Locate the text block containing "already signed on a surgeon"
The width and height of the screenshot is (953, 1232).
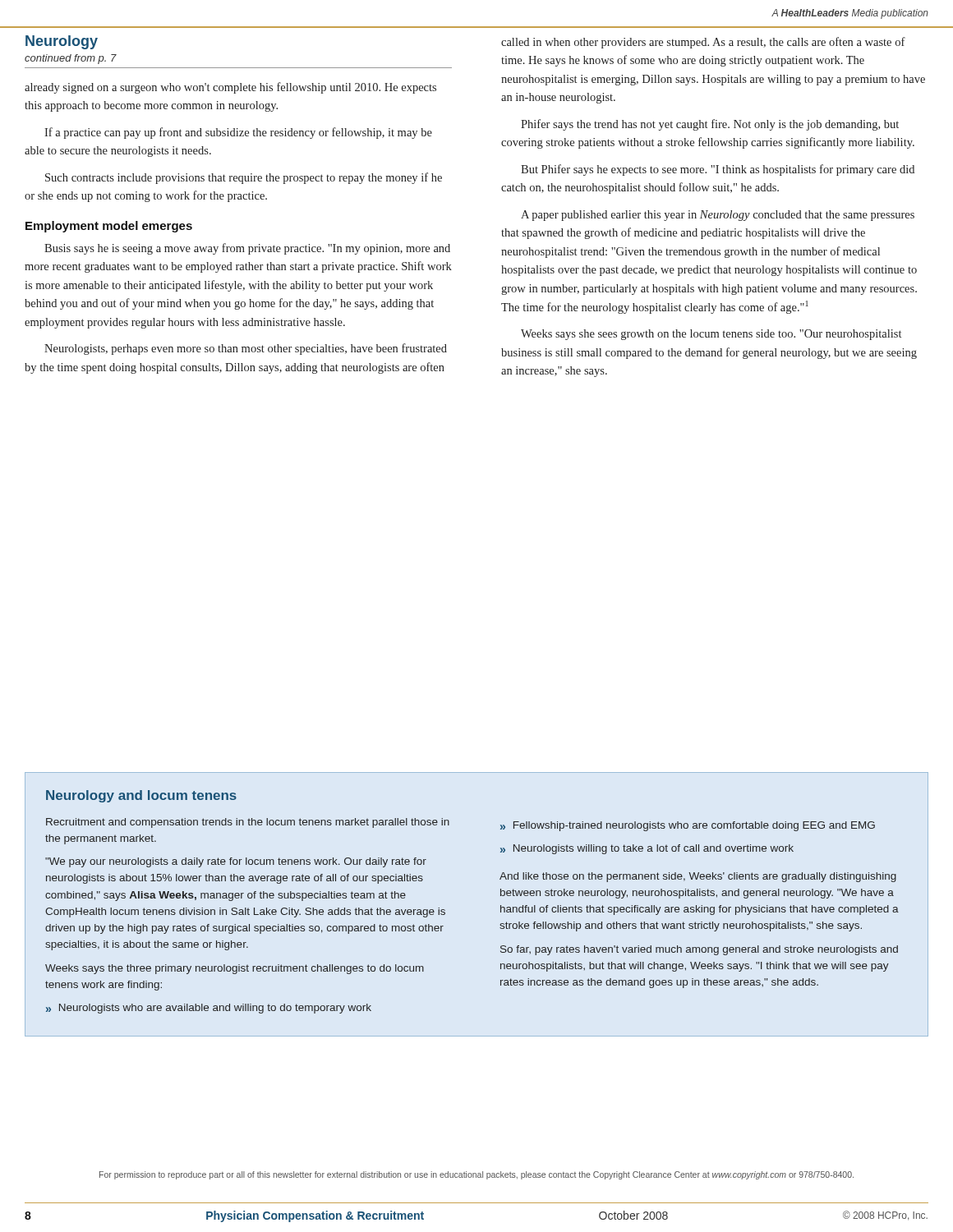pos(231,96)
